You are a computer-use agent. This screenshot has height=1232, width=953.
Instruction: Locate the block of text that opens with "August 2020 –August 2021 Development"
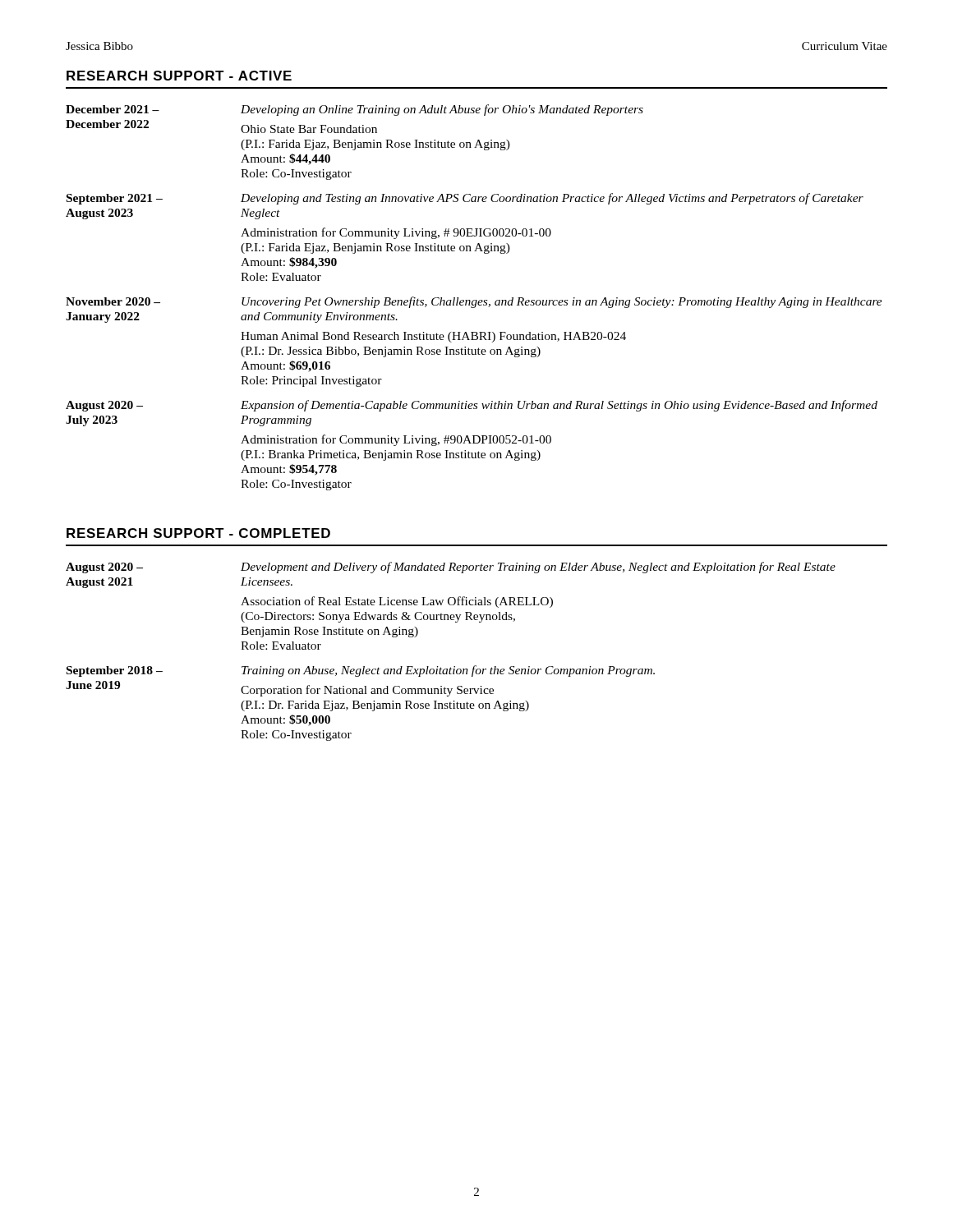(476, 611)
